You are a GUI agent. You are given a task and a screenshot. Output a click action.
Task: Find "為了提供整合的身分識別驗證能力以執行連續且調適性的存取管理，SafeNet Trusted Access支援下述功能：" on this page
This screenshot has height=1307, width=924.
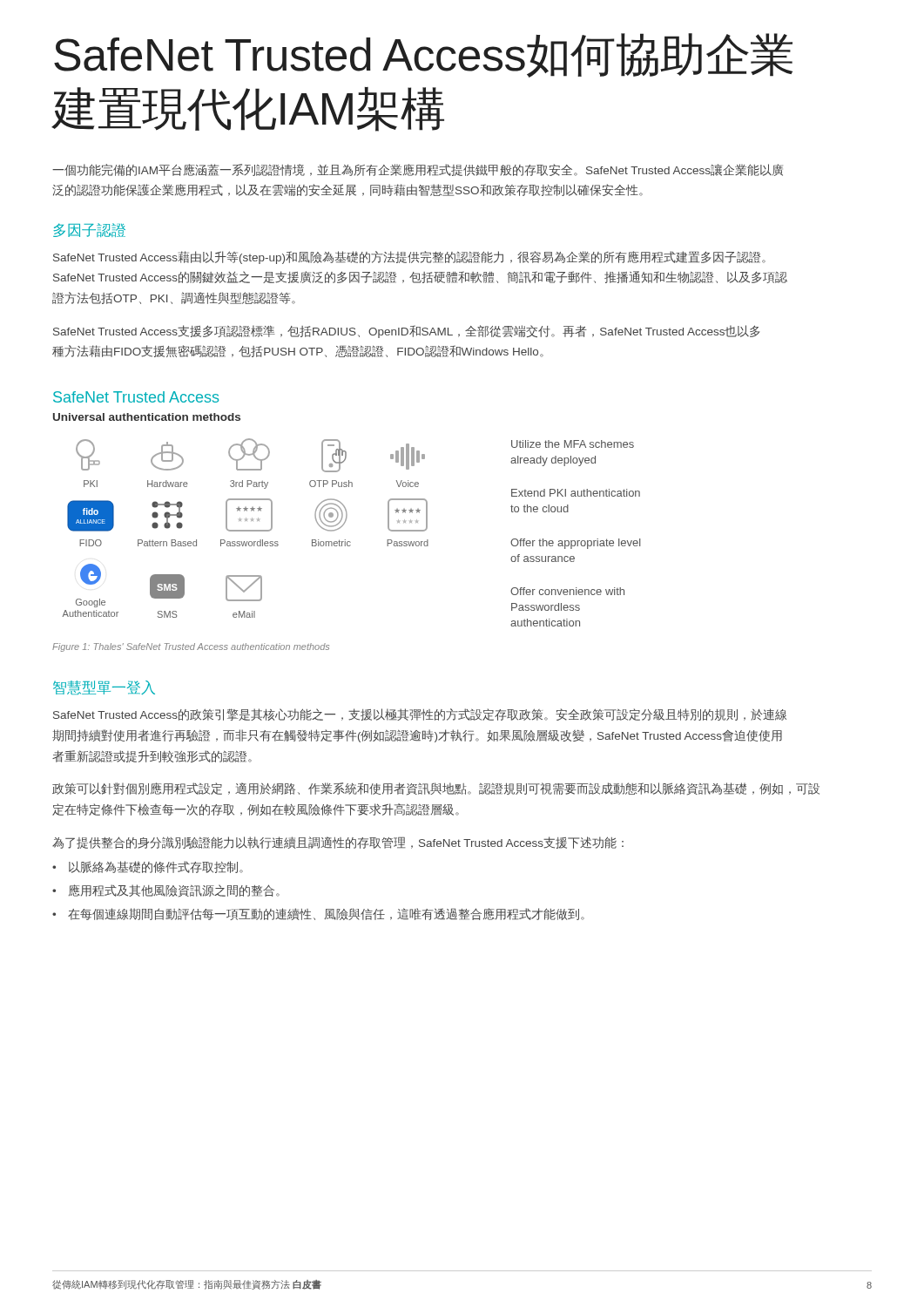(341, 843)
